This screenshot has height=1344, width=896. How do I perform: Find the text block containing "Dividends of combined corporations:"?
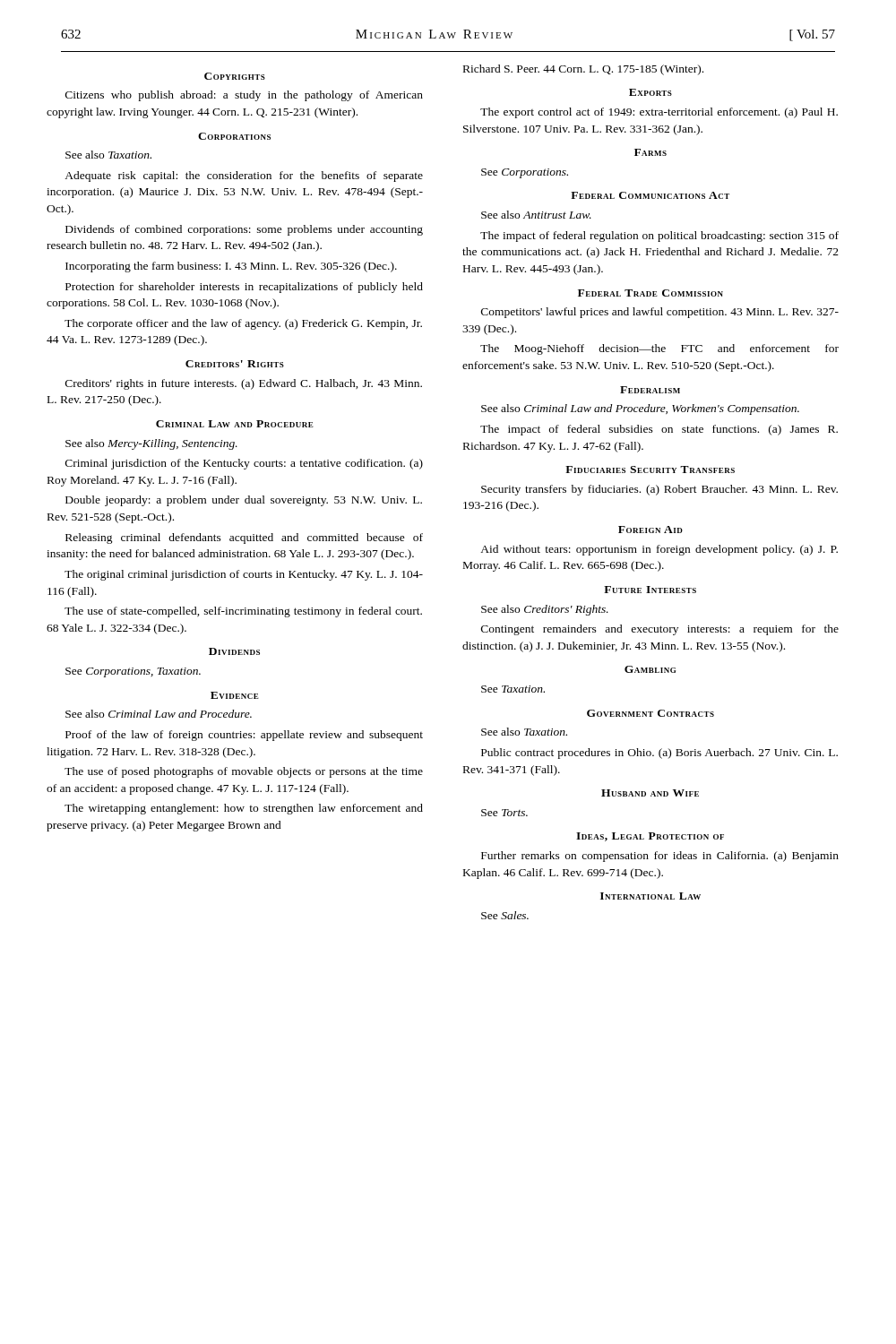tap(235, 237)
